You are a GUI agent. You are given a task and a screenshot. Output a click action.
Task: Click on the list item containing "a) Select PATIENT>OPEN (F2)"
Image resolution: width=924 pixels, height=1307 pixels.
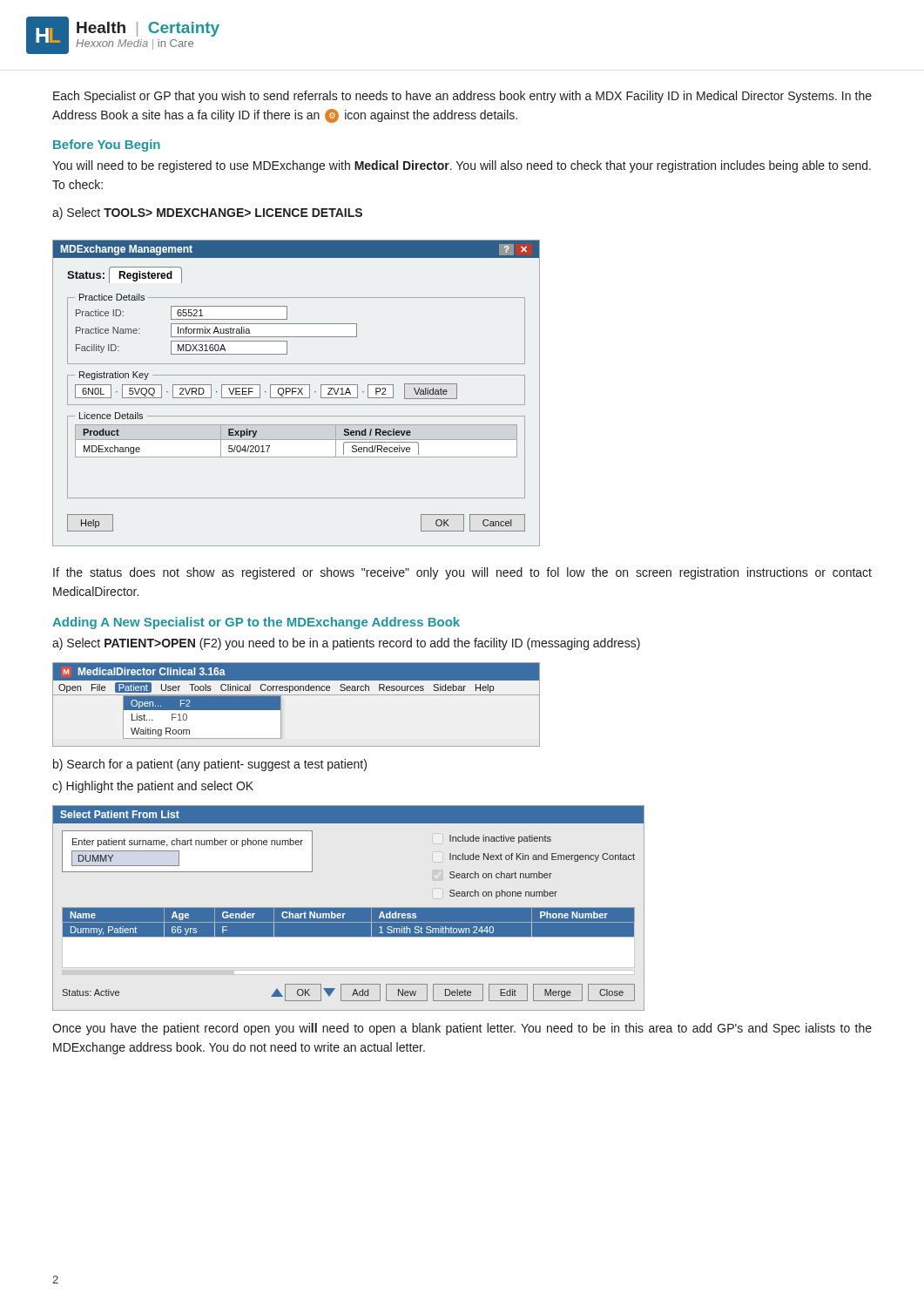point(346,643)
